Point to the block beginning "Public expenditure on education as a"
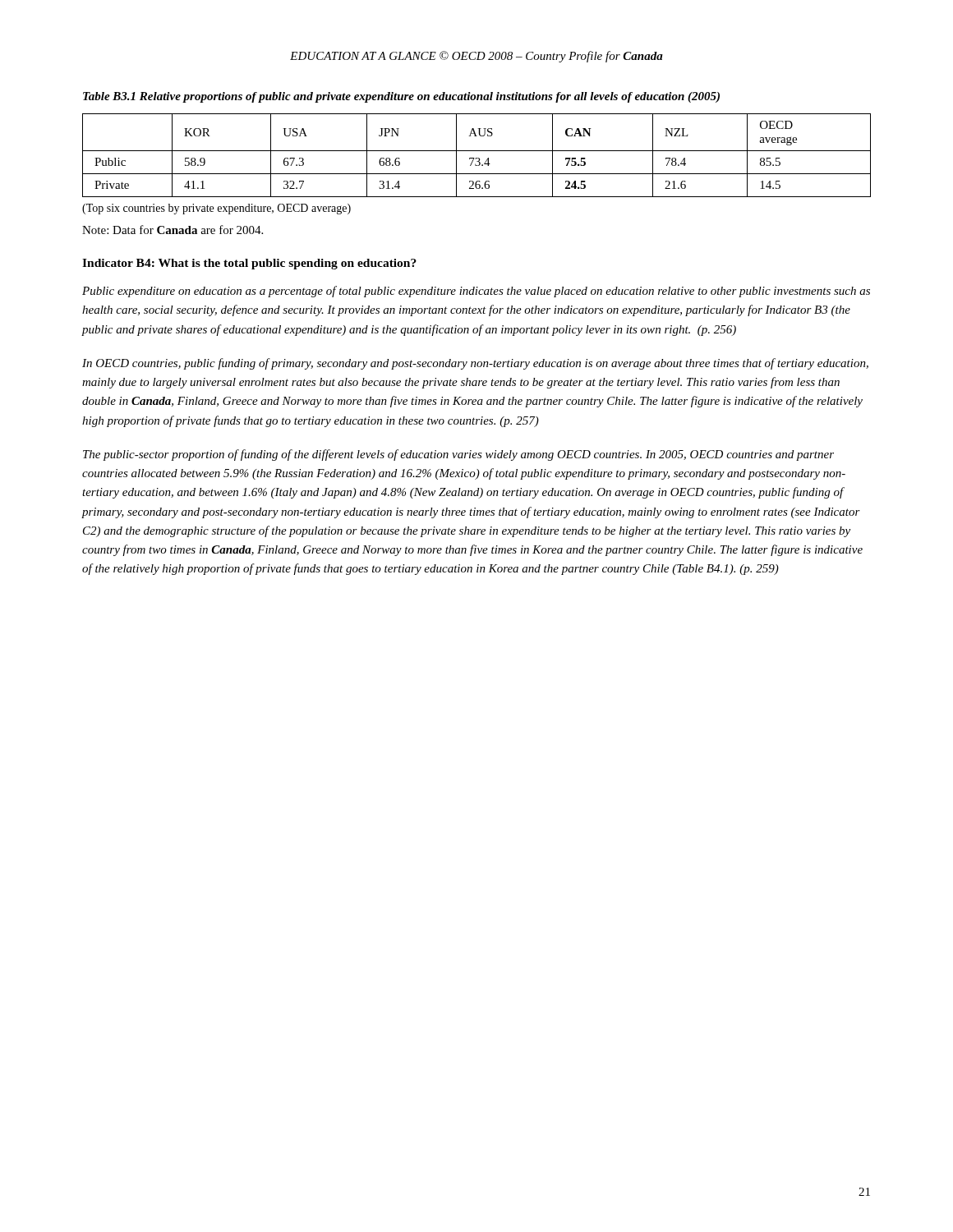Image resolution: width=953 pixels, height=1232 pixels. 476,310
